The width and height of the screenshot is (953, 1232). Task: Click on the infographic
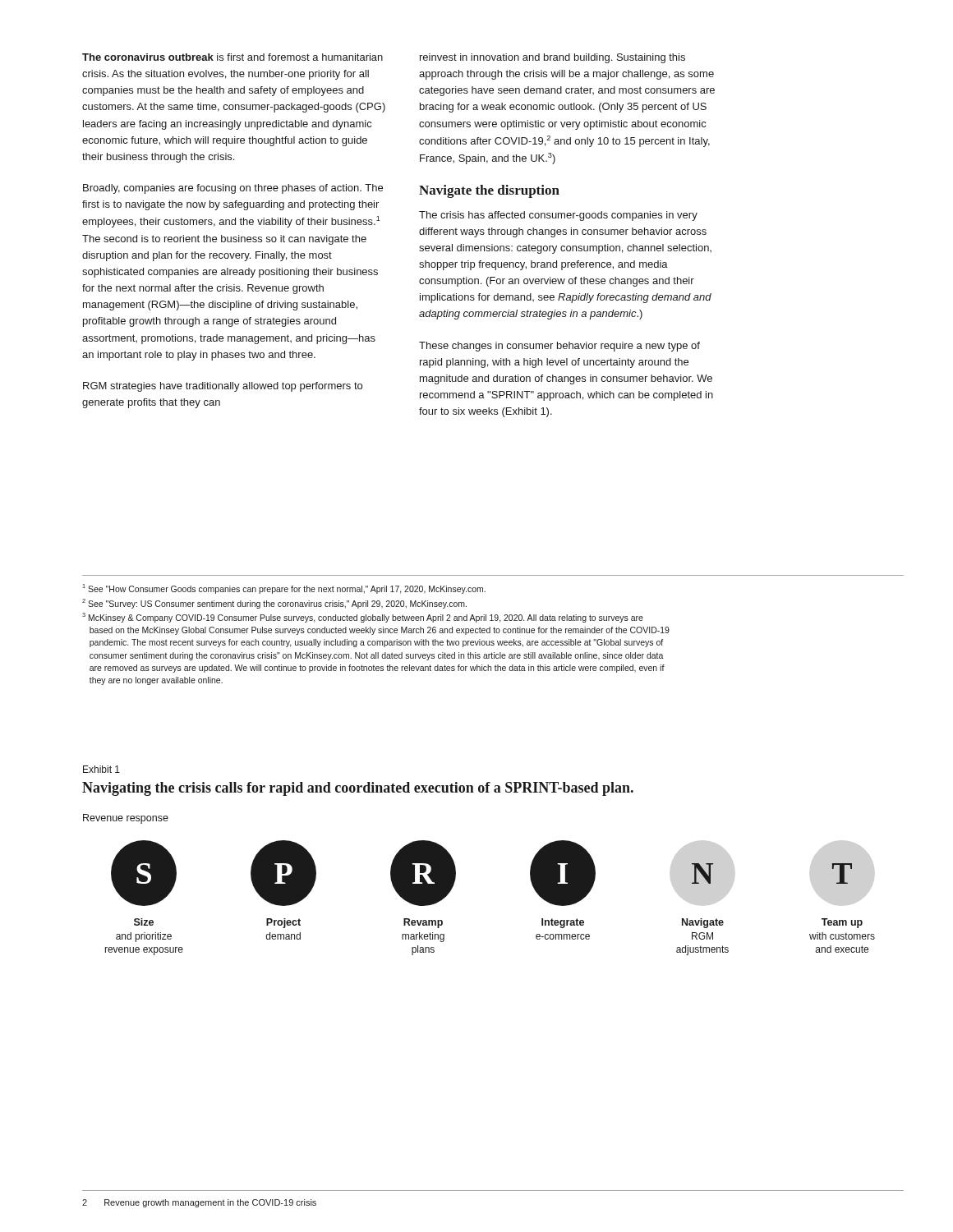point(493,899)
